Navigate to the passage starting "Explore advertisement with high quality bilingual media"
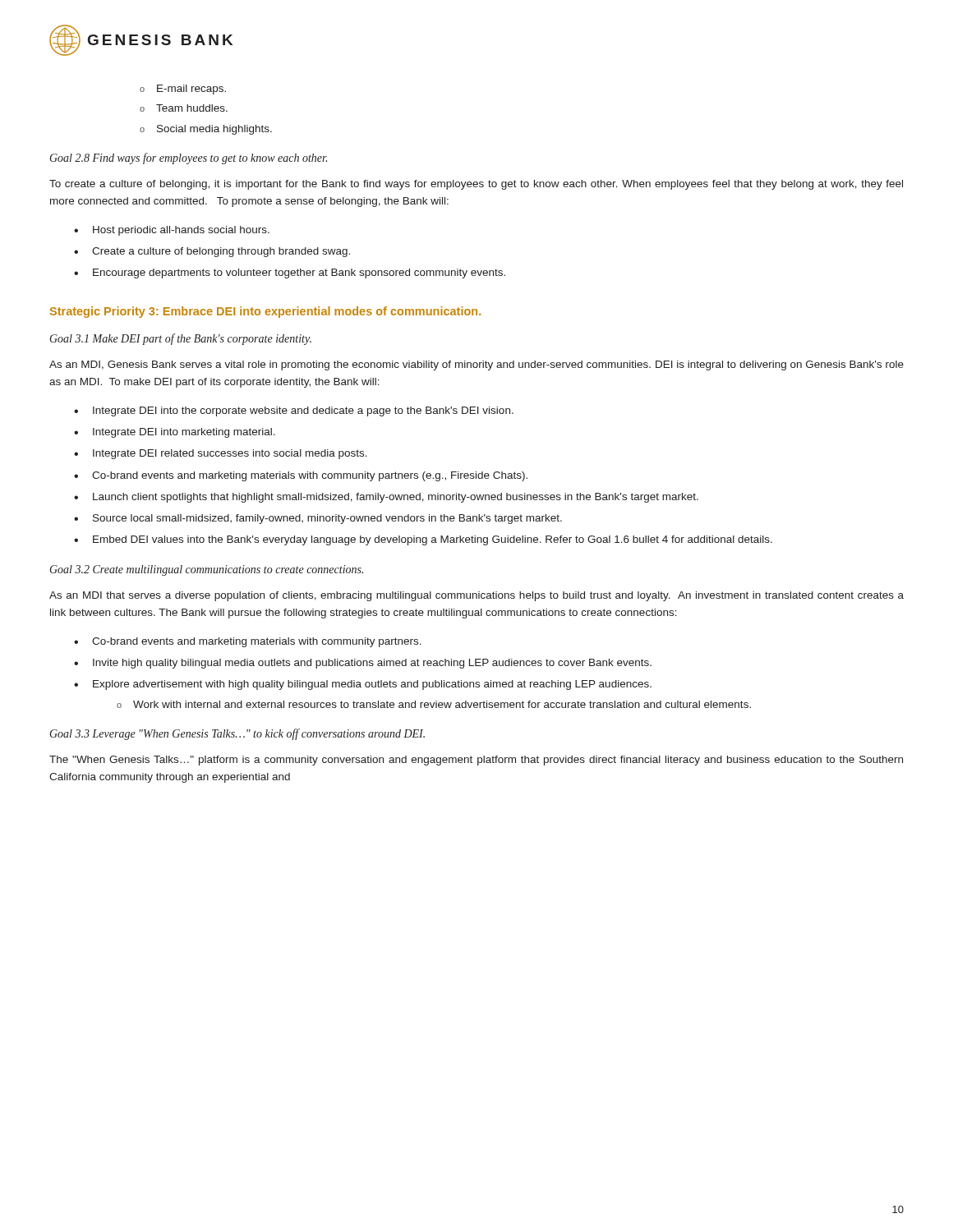Image resolution: width=953 pixels, height=1232 pixels. coord(498,695)
